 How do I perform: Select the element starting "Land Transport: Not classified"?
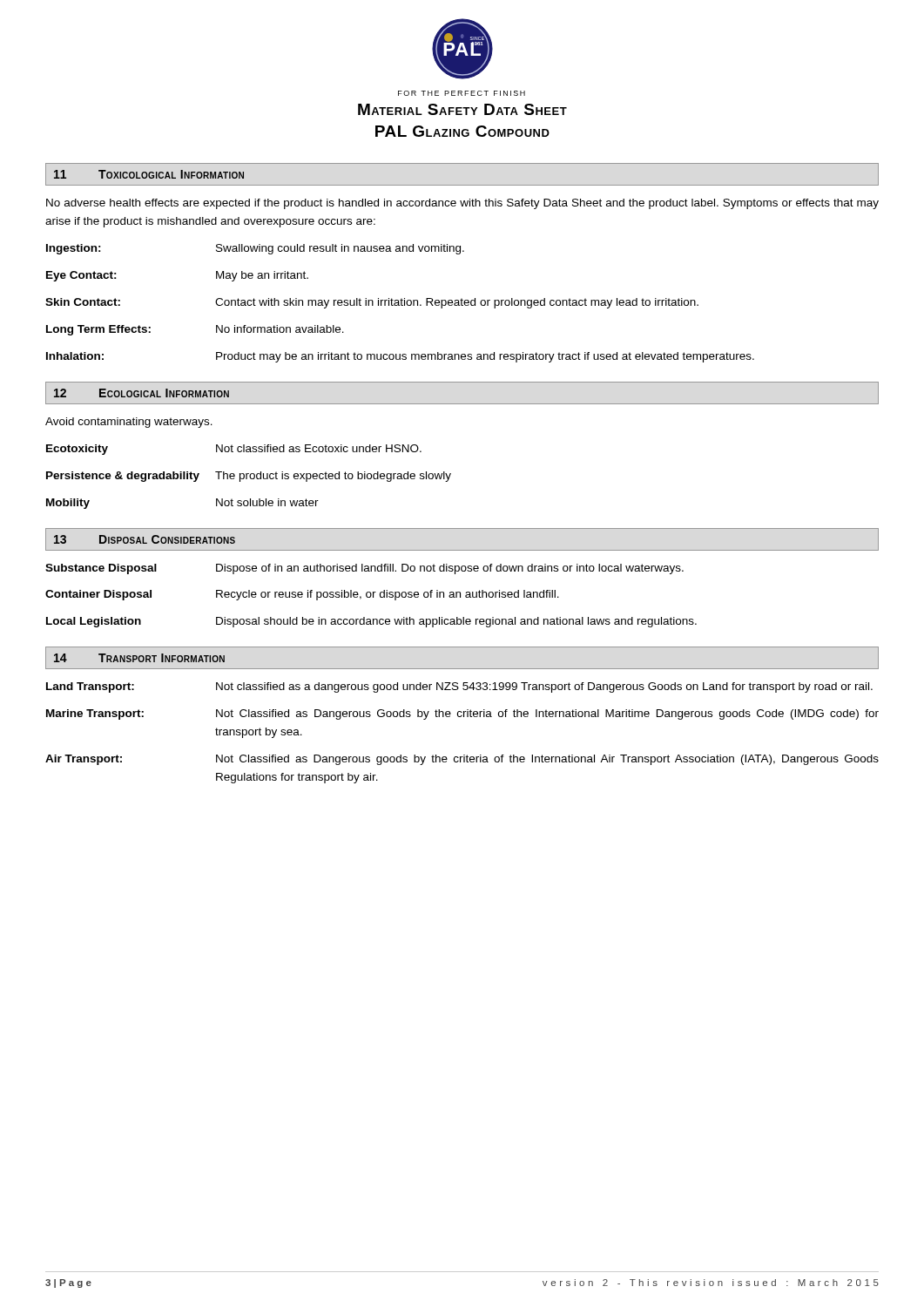point(462,687)
